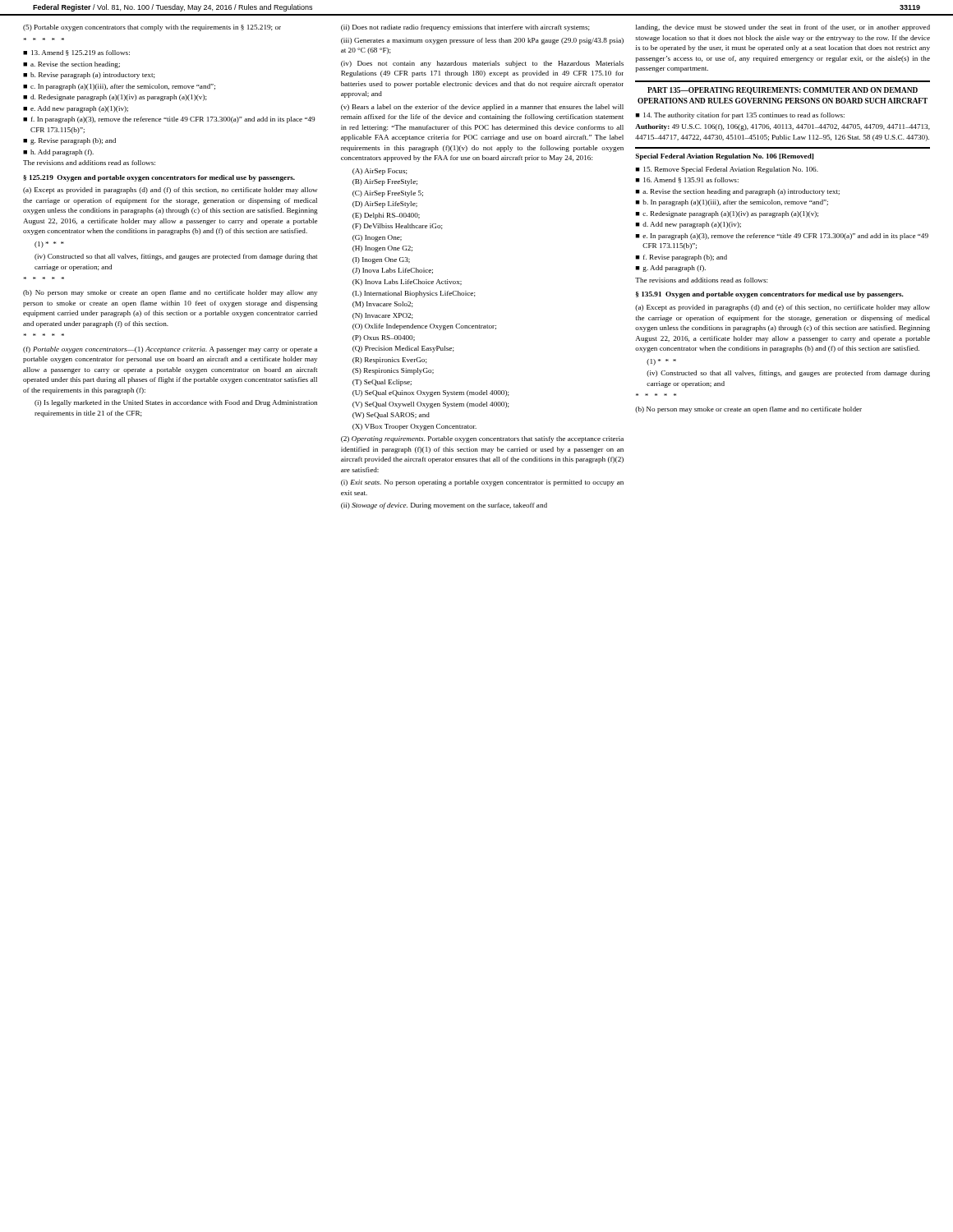Click the passage that begins "■15. Remove Special Federal Aviation Regulation"
Image resolution: width=953 pixels, height=1232 pixels.
727,169
